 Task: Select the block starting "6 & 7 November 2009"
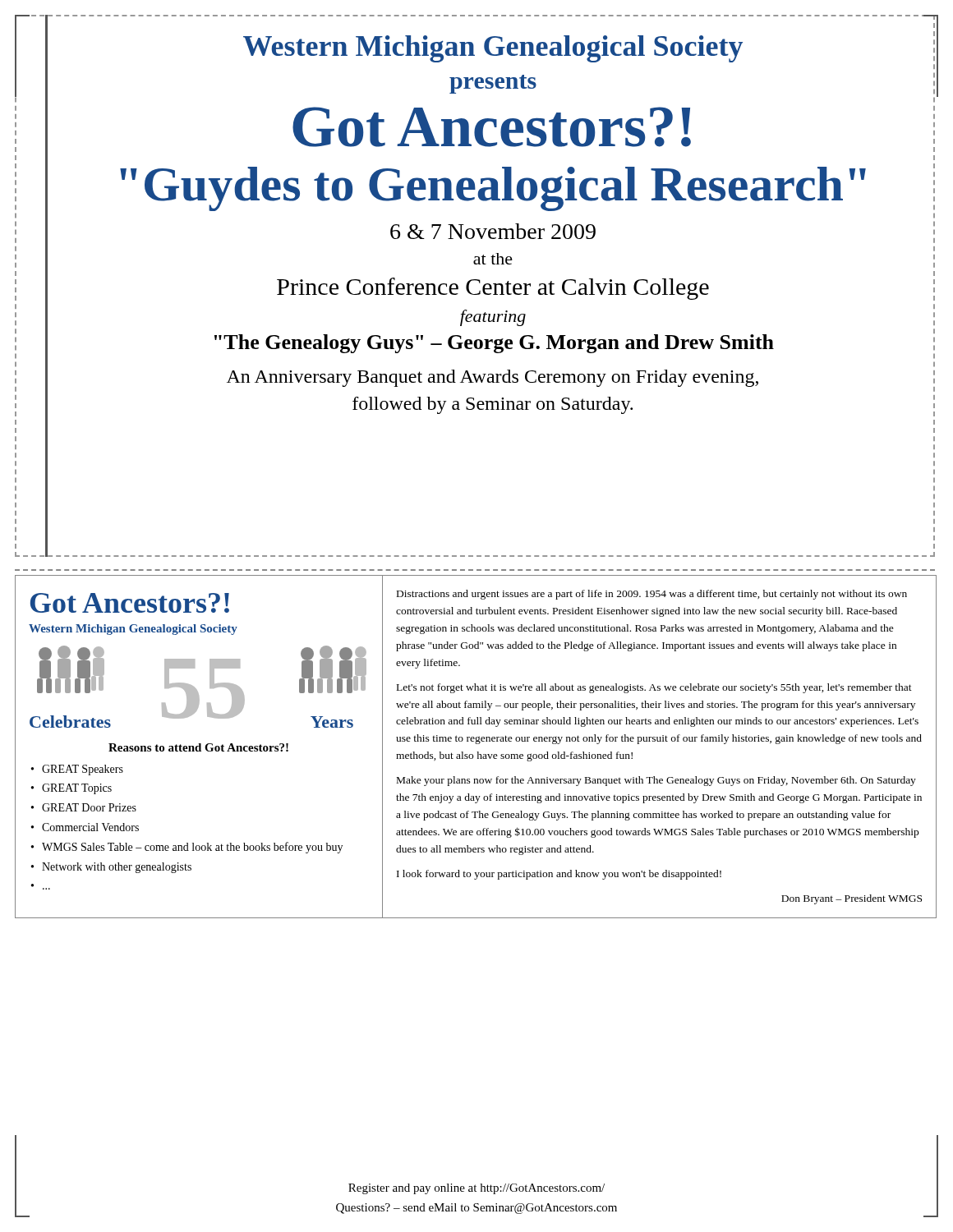pyautogui.click(x=493, y=231)
